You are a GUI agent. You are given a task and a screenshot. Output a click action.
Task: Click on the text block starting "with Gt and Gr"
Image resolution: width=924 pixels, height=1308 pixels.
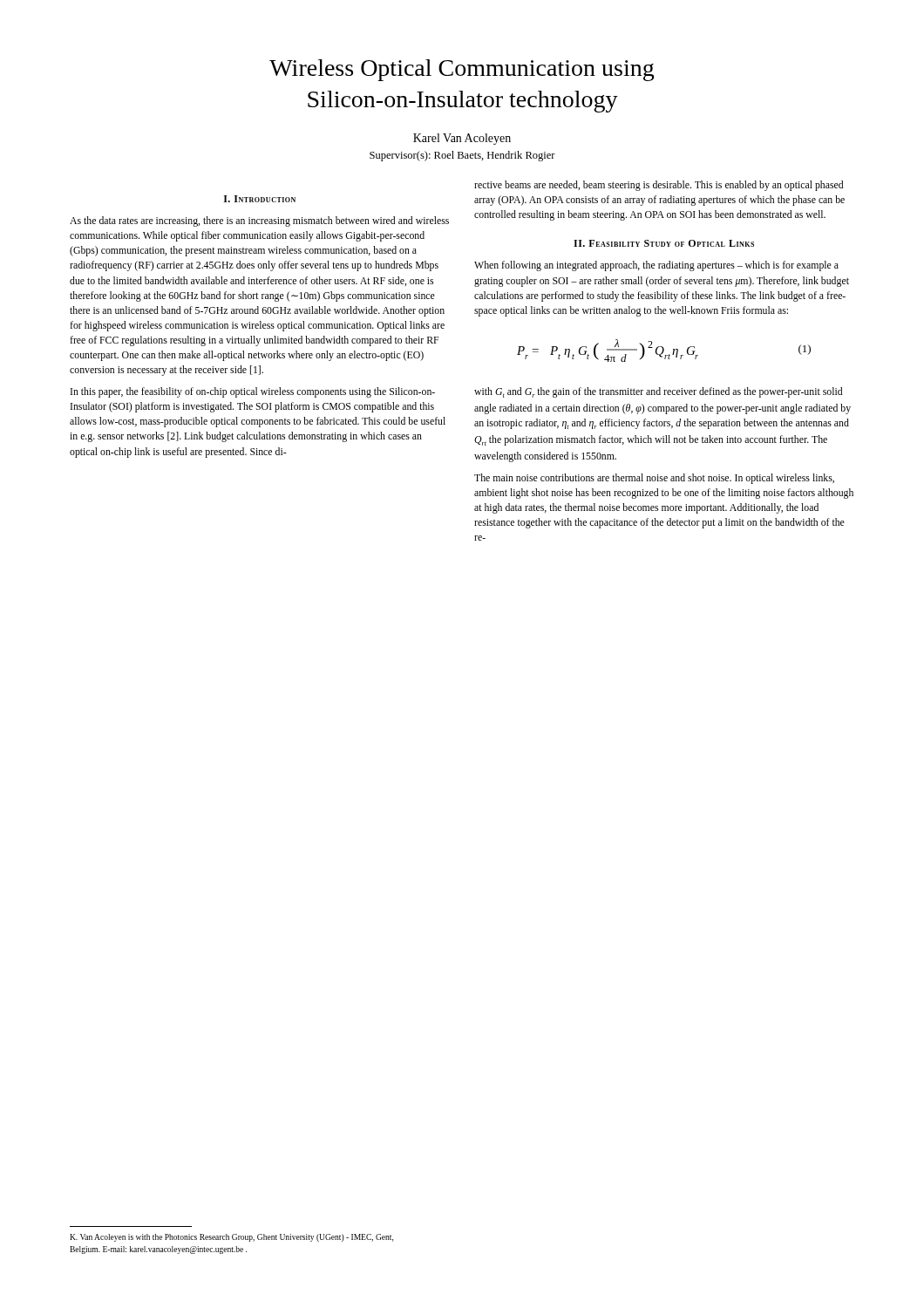click(664, 465)
